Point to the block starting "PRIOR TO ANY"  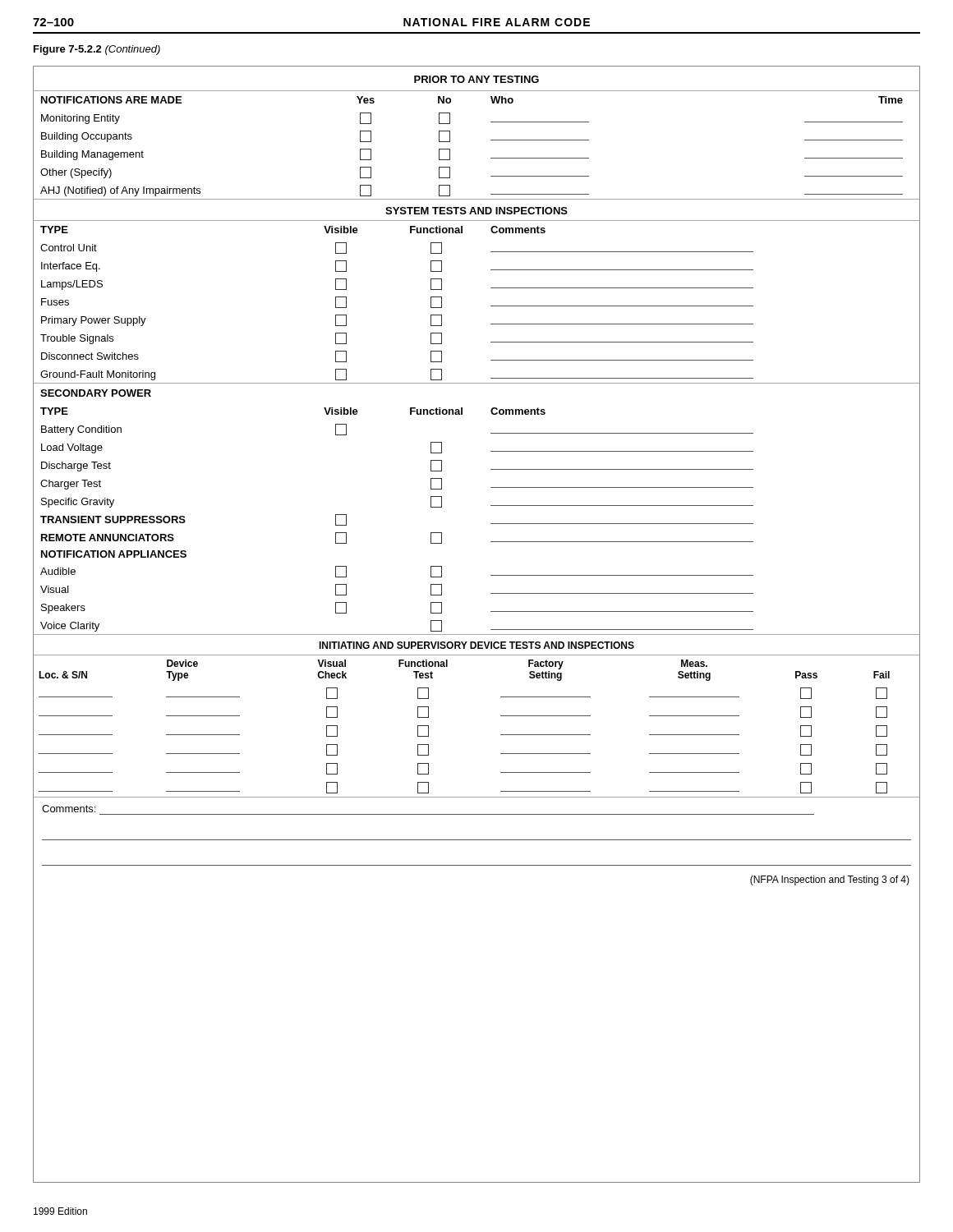coord(476,79)
